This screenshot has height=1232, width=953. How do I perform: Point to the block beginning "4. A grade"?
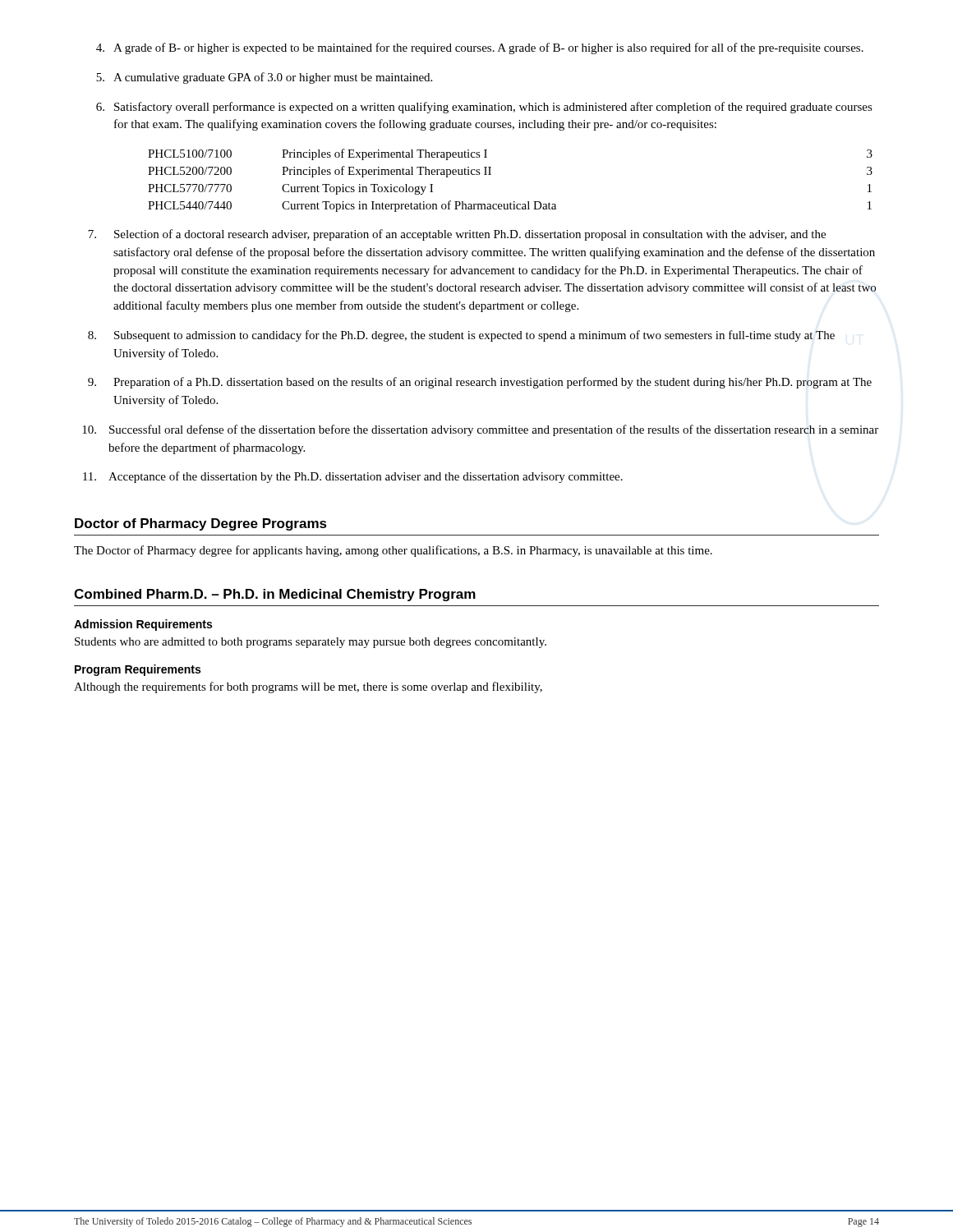pyautogui.click(x=476, y=48)
